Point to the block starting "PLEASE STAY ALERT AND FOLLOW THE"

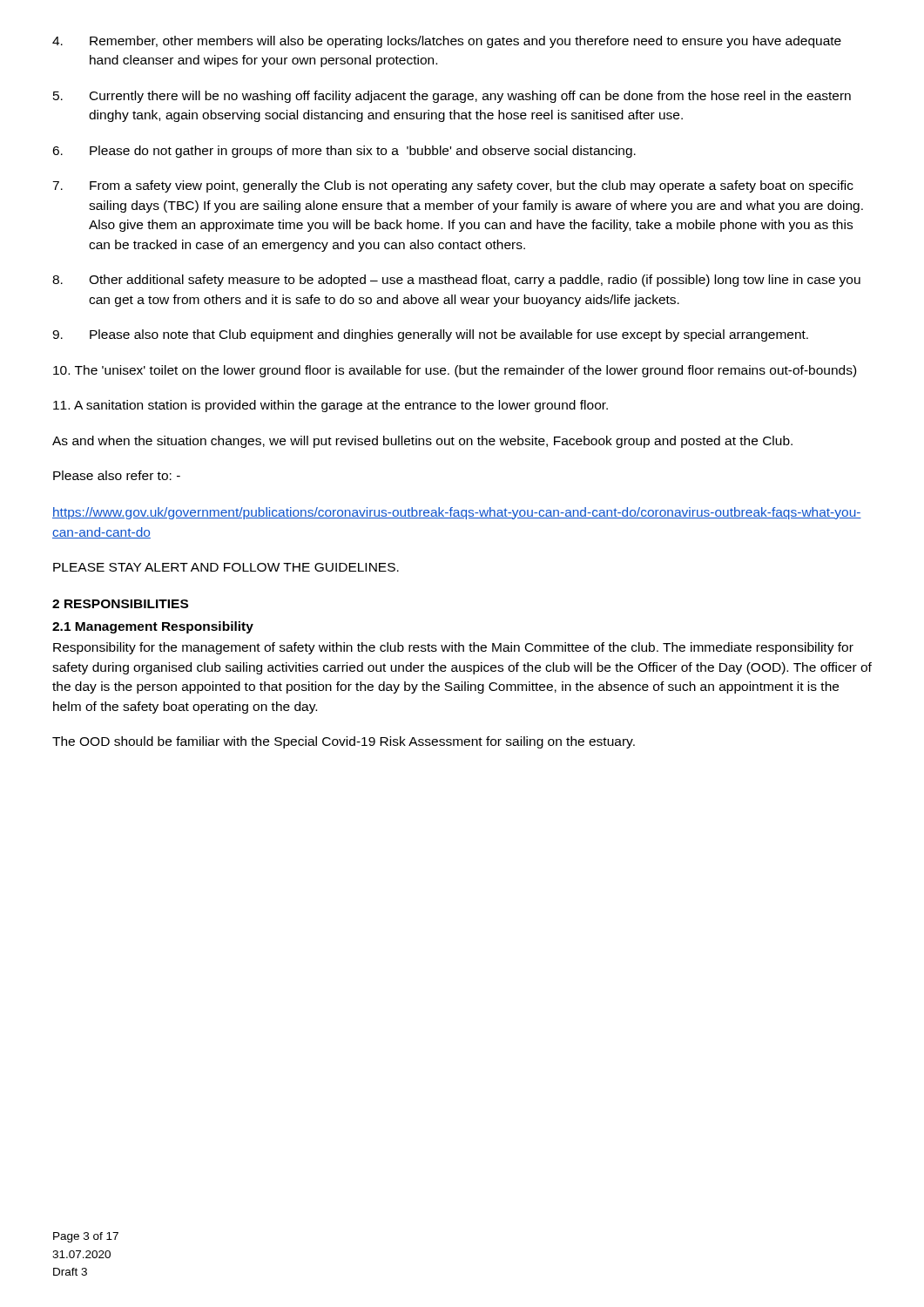(x=226, y=567)
